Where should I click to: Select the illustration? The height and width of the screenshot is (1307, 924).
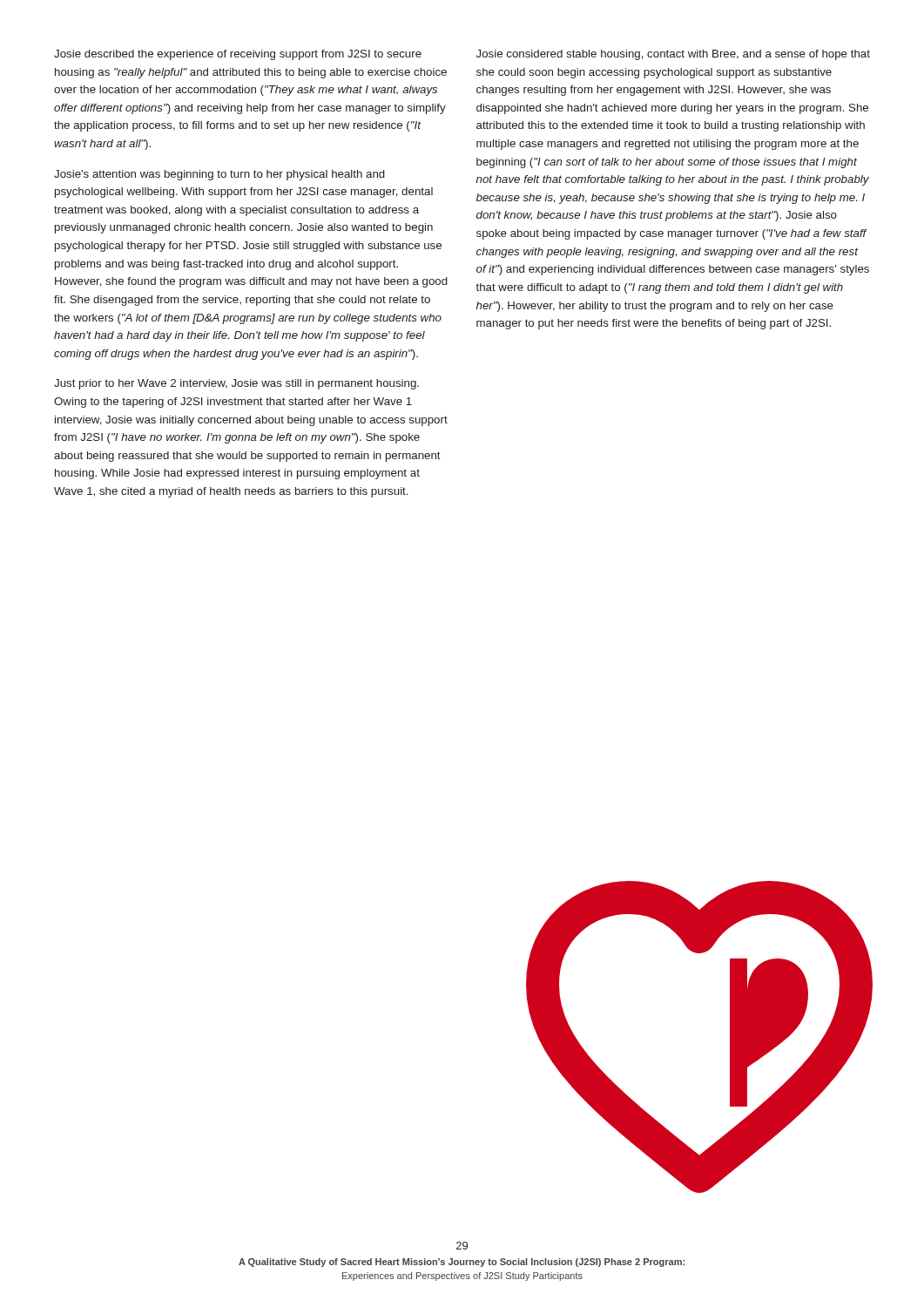coord(699,1054)
